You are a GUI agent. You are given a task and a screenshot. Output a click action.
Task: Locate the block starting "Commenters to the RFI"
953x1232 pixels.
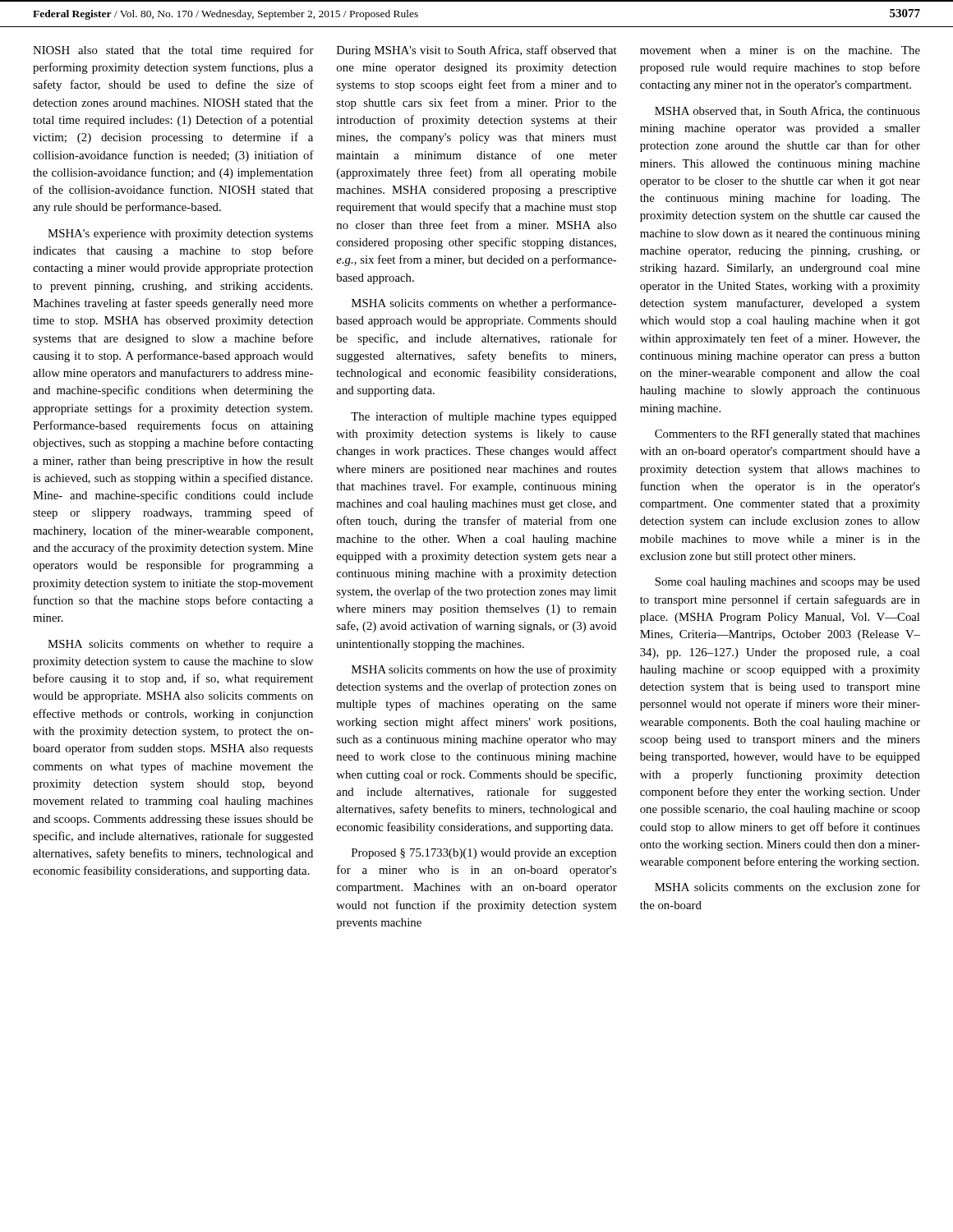(780, 495)
